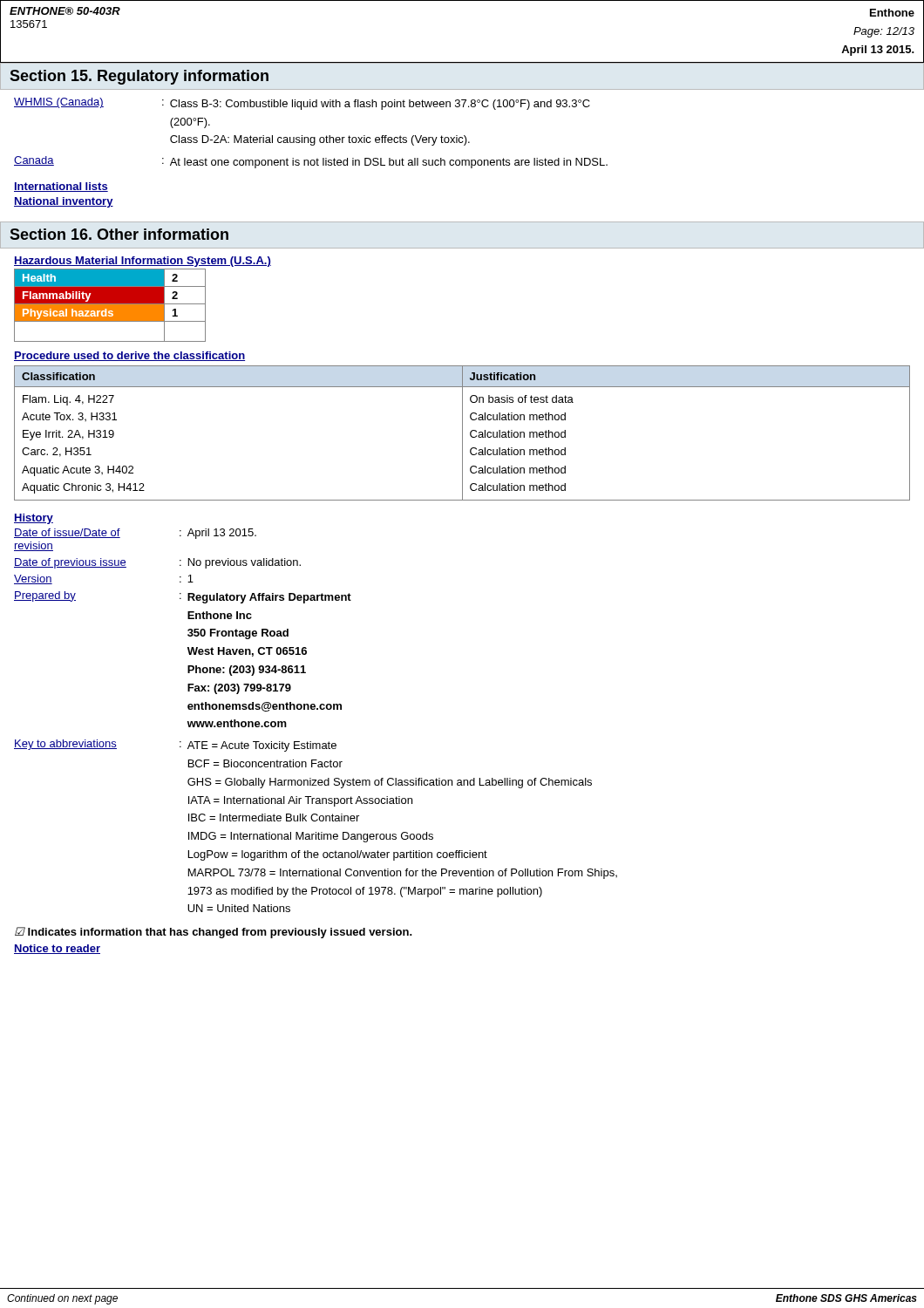Select the text starting "Canada : At least one"

(462, 162)
